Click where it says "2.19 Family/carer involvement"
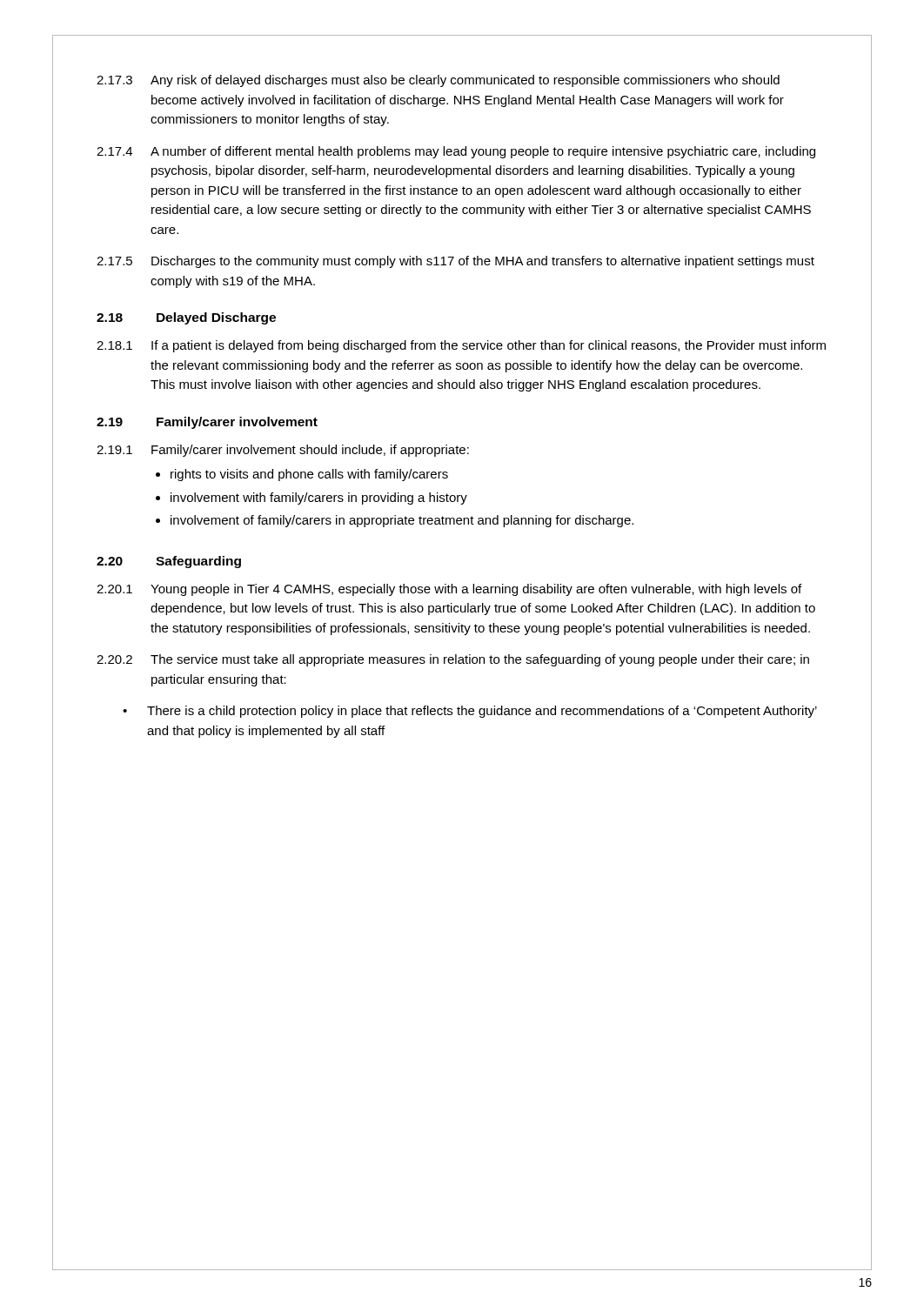This screenshot has width=924, height=1305. [x=207, y=422]
